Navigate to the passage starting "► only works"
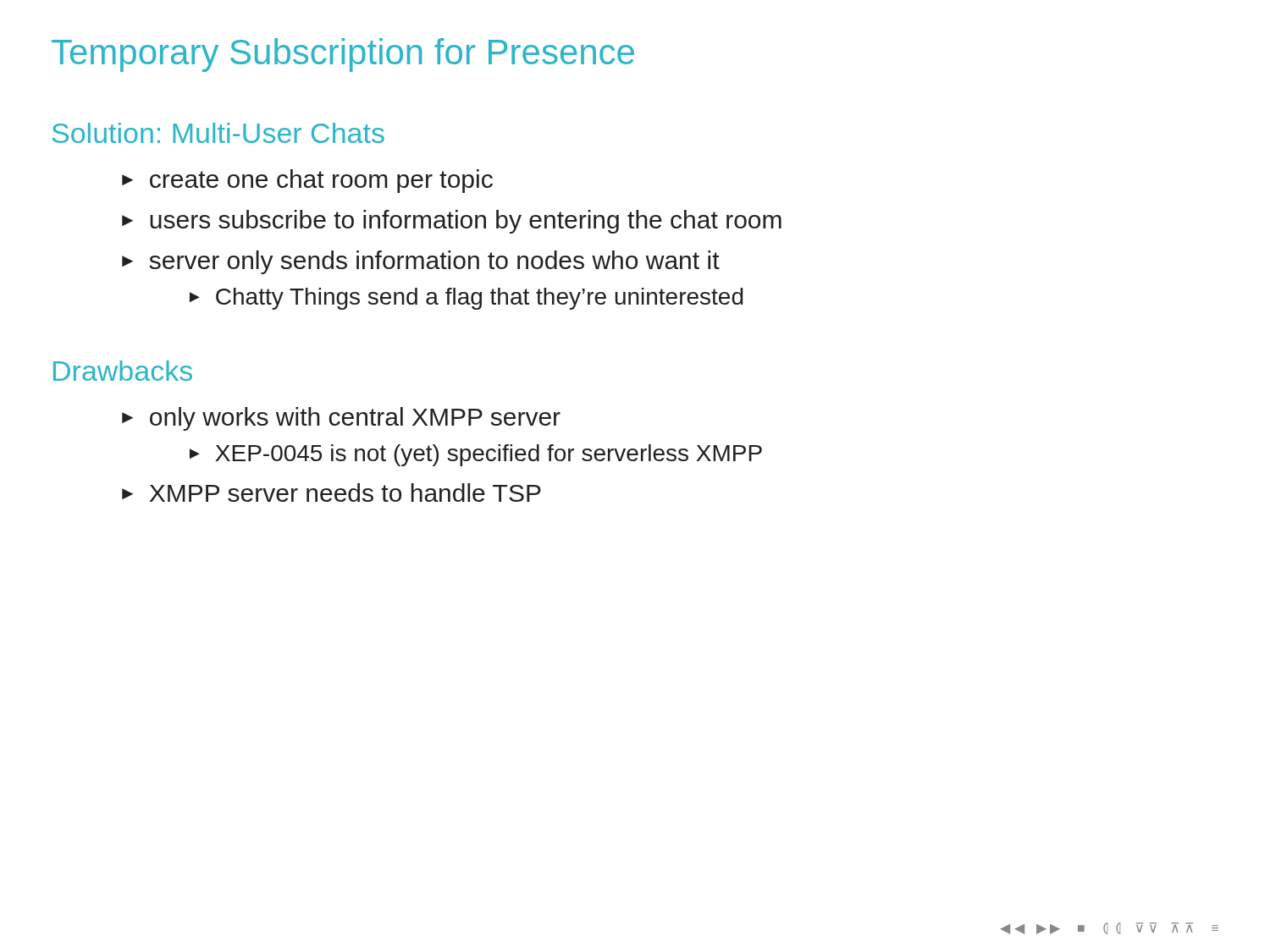Viewport: 1270px width, 952px height. 340,417
